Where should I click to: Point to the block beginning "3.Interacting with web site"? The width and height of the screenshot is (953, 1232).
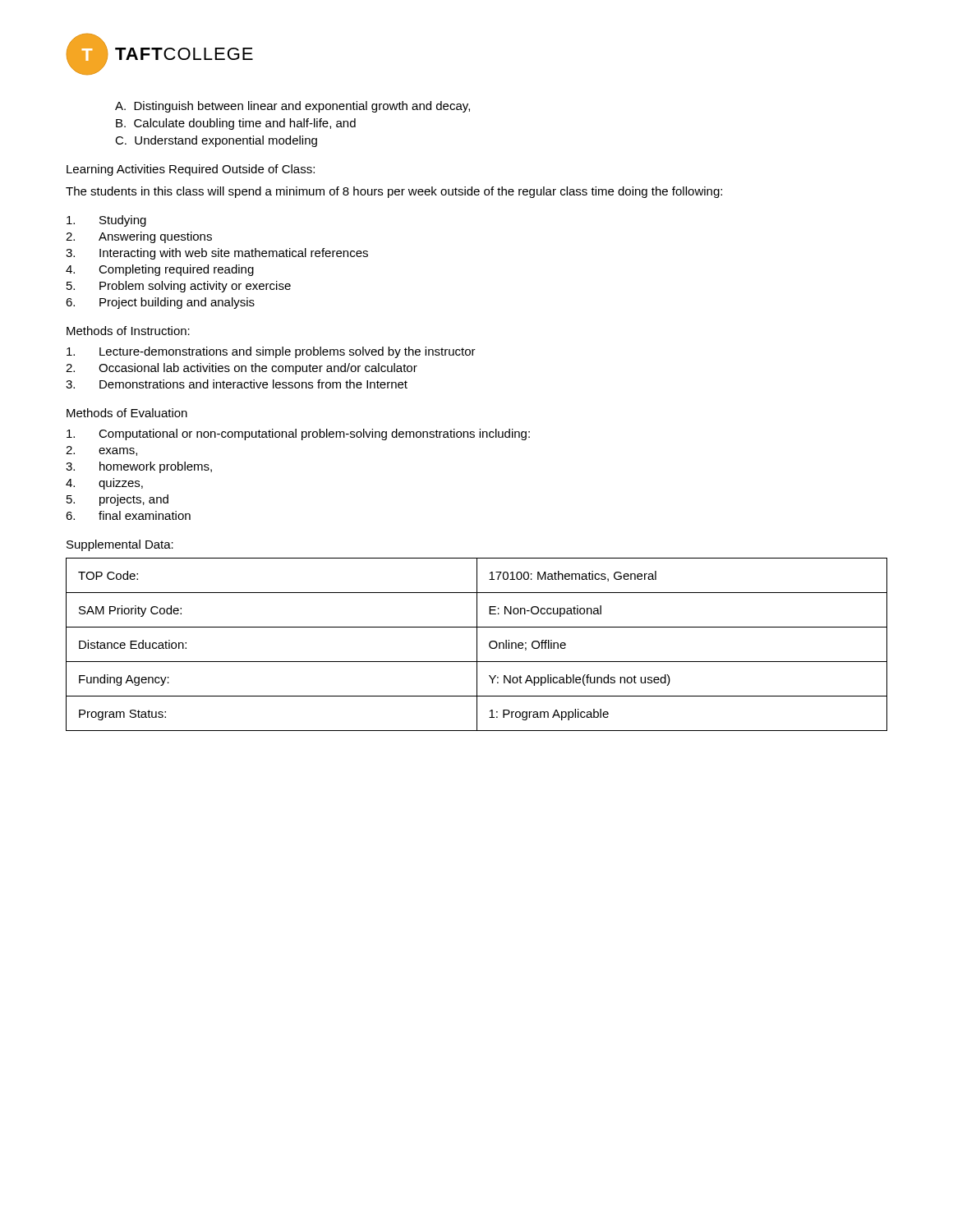[217, 252]
